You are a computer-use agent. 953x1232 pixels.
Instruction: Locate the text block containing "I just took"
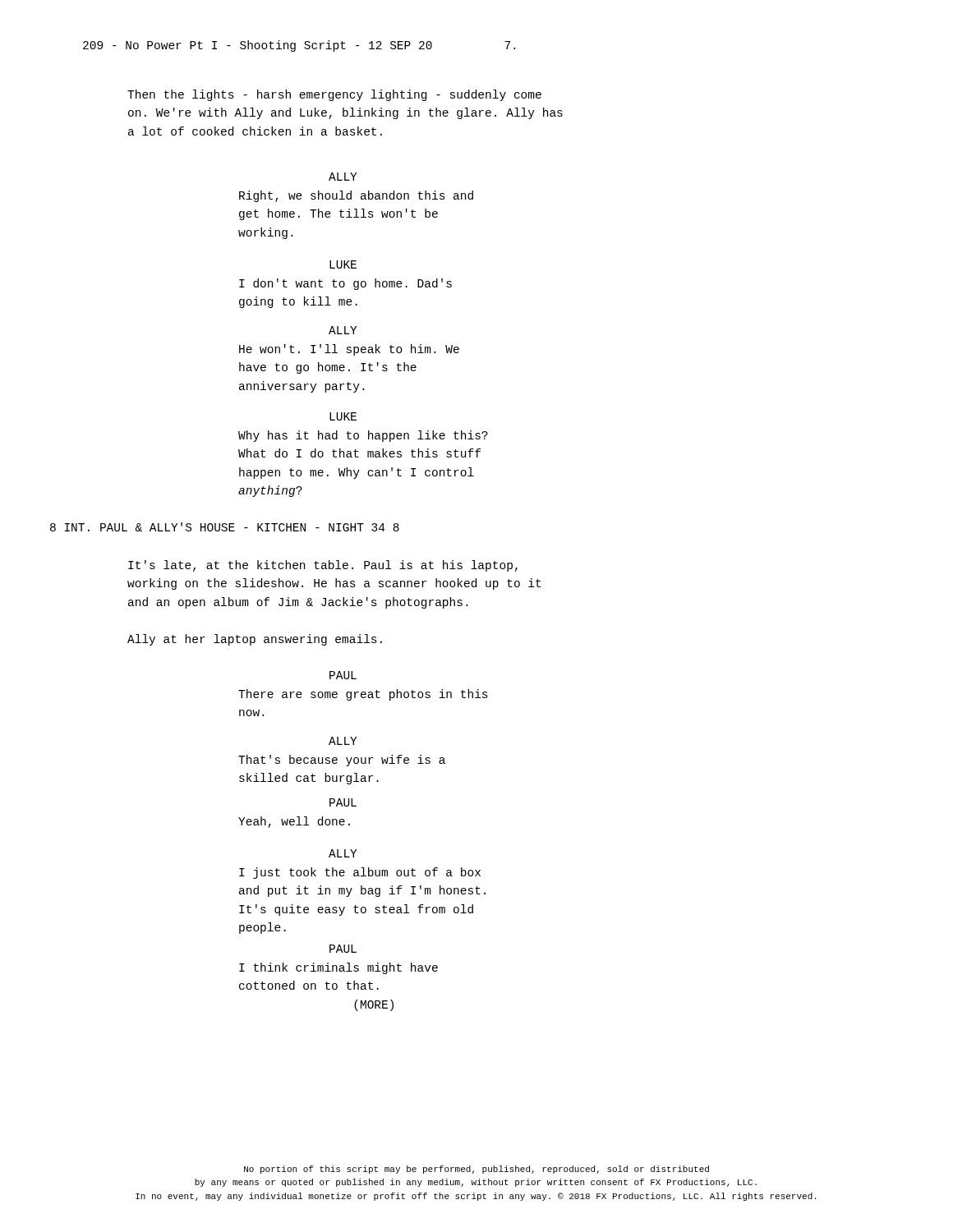[363, 901]
